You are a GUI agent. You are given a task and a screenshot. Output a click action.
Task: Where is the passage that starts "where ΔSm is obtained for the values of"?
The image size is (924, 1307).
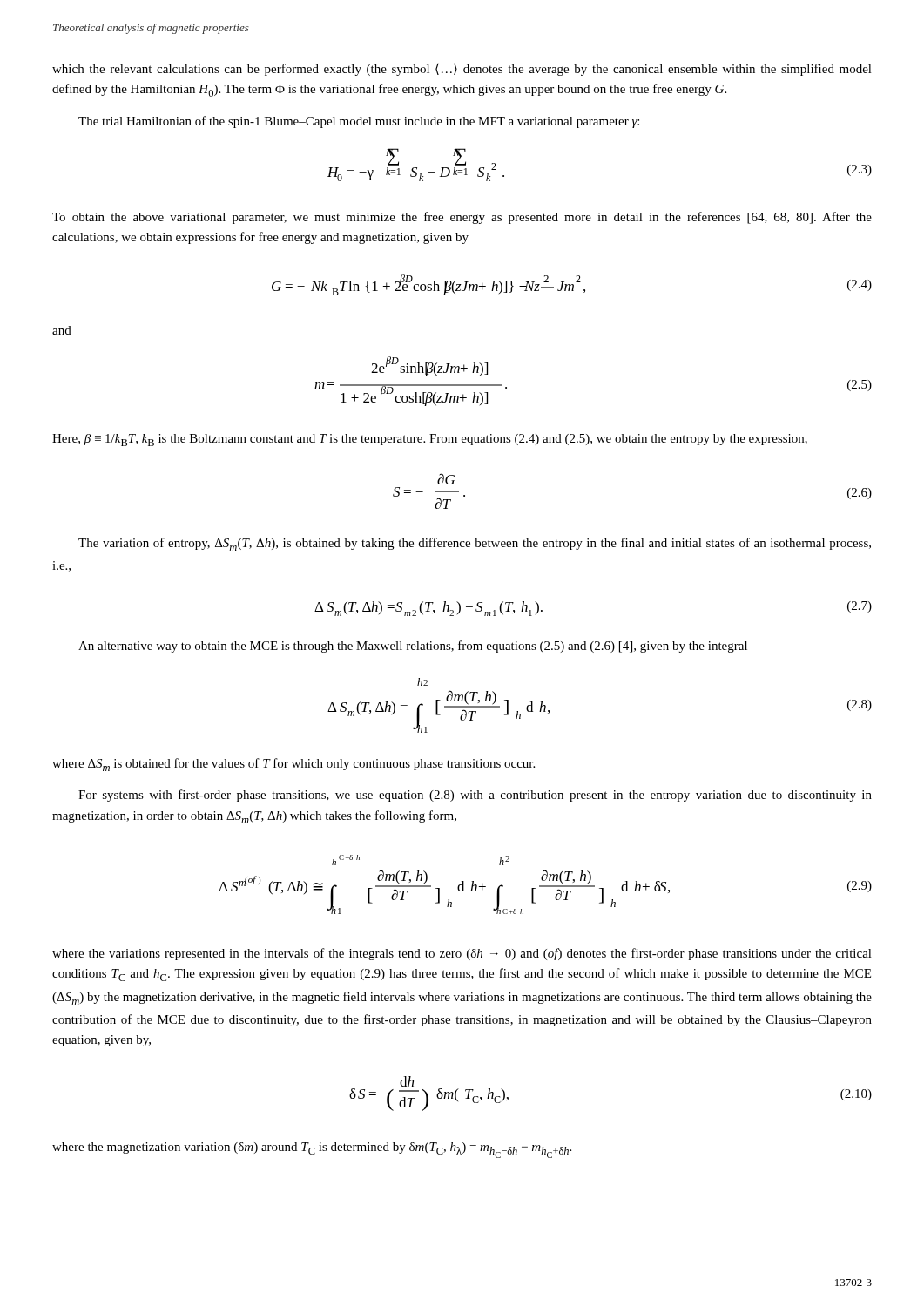(x=462, y=791)
